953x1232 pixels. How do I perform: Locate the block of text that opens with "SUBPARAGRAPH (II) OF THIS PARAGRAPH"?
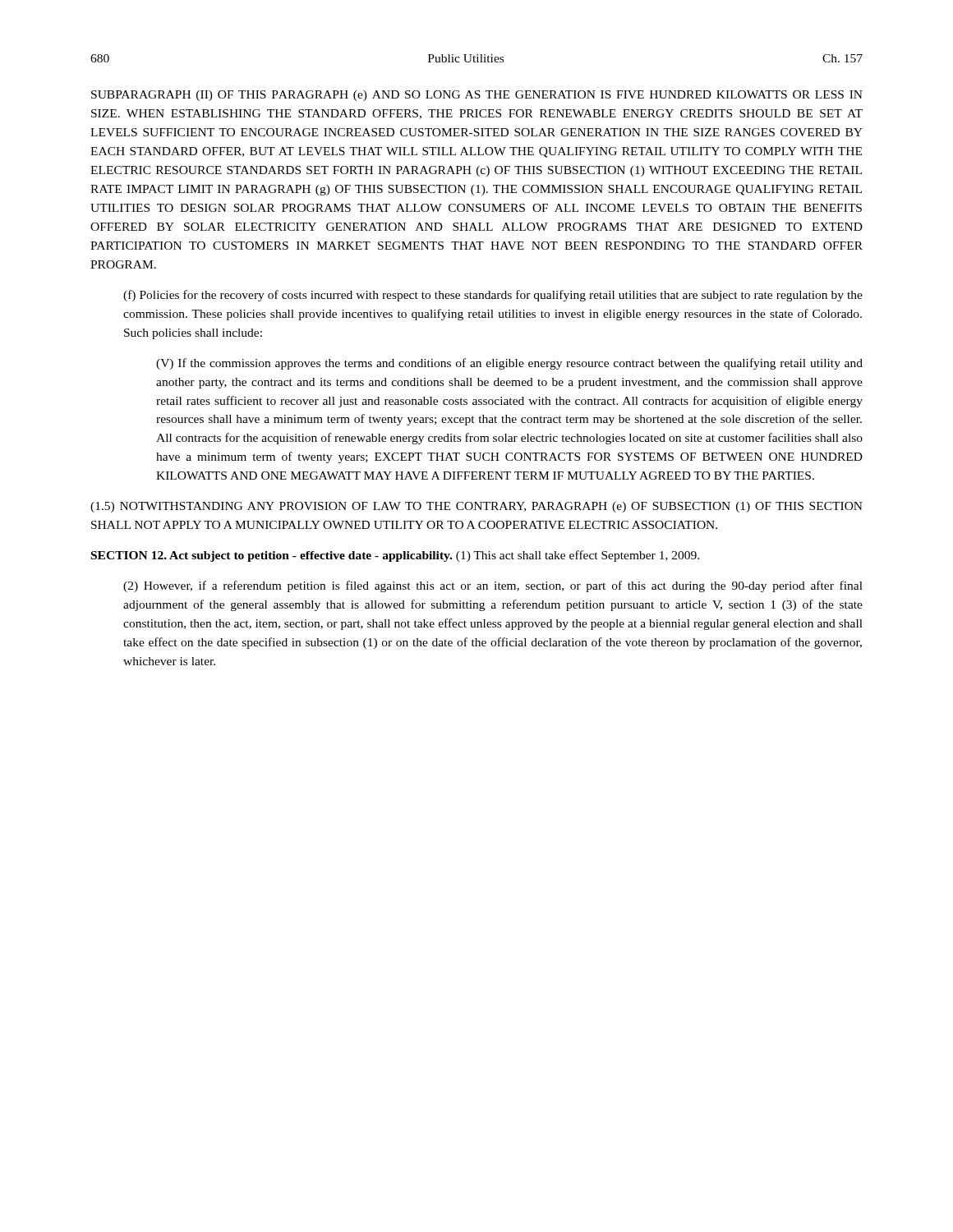[476, 179]
